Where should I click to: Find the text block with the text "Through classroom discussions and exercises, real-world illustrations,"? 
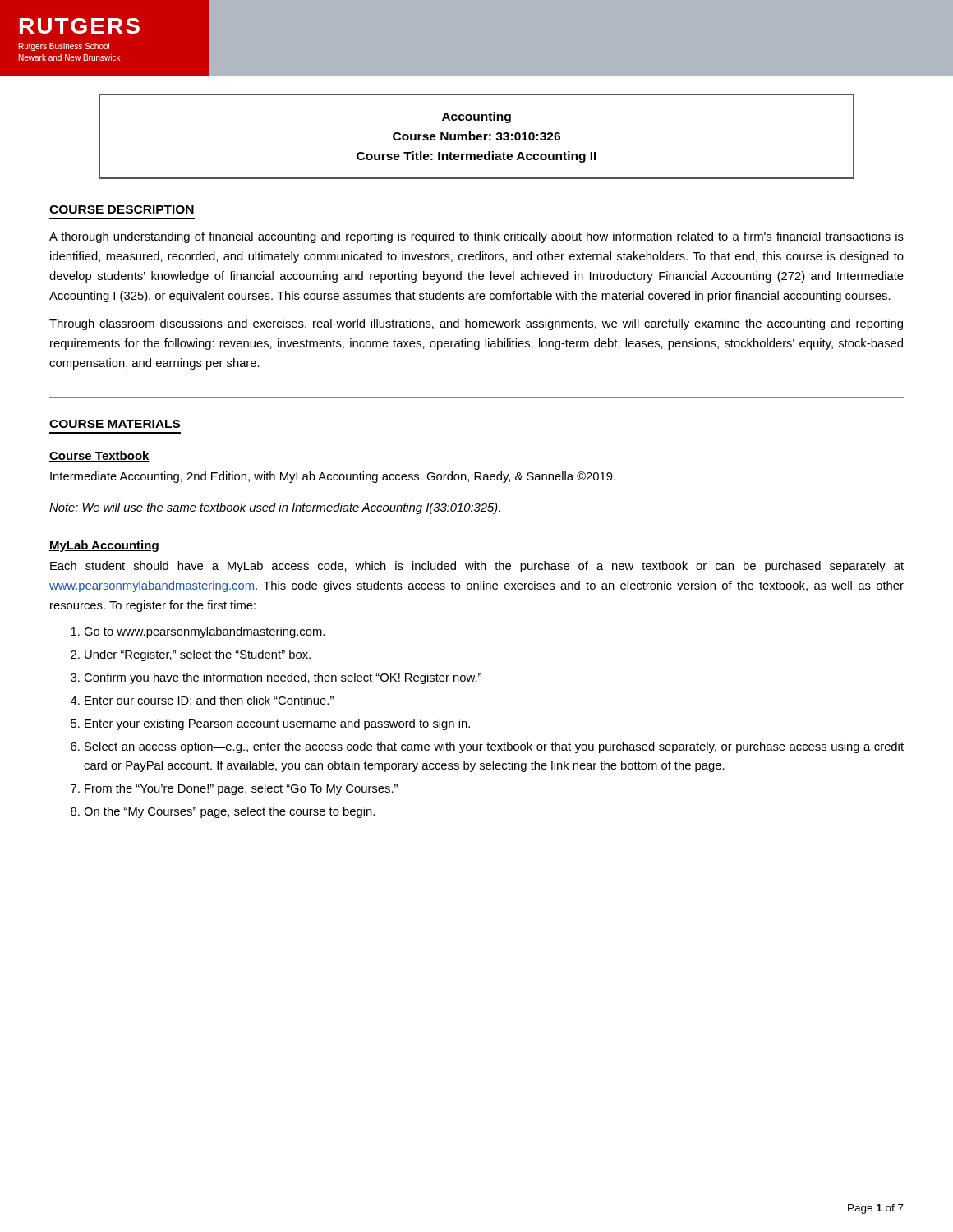(476, 343)
